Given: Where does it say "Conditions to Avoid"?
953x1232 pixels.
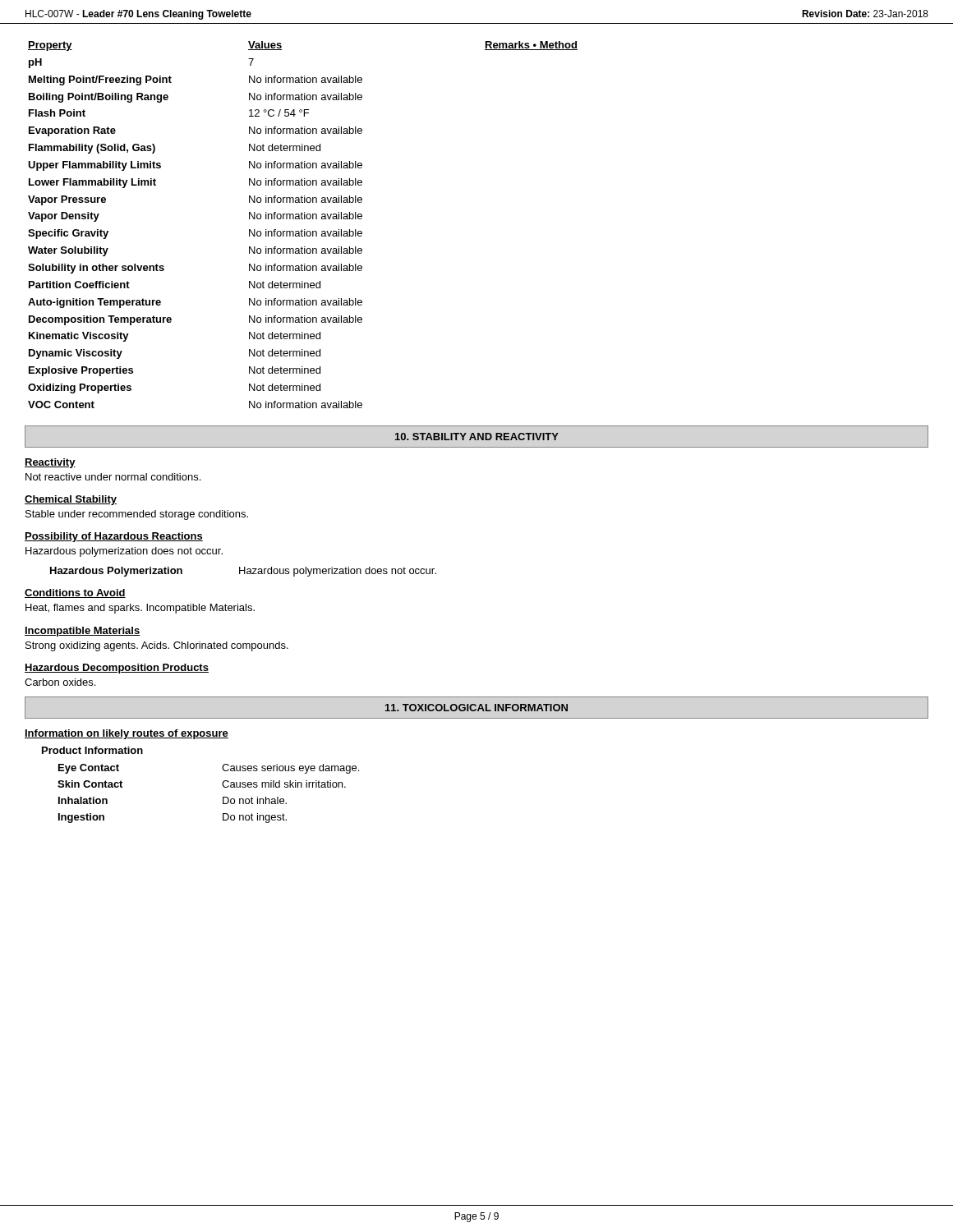Looking at the screenshot, I should click(x=75, y=593).
